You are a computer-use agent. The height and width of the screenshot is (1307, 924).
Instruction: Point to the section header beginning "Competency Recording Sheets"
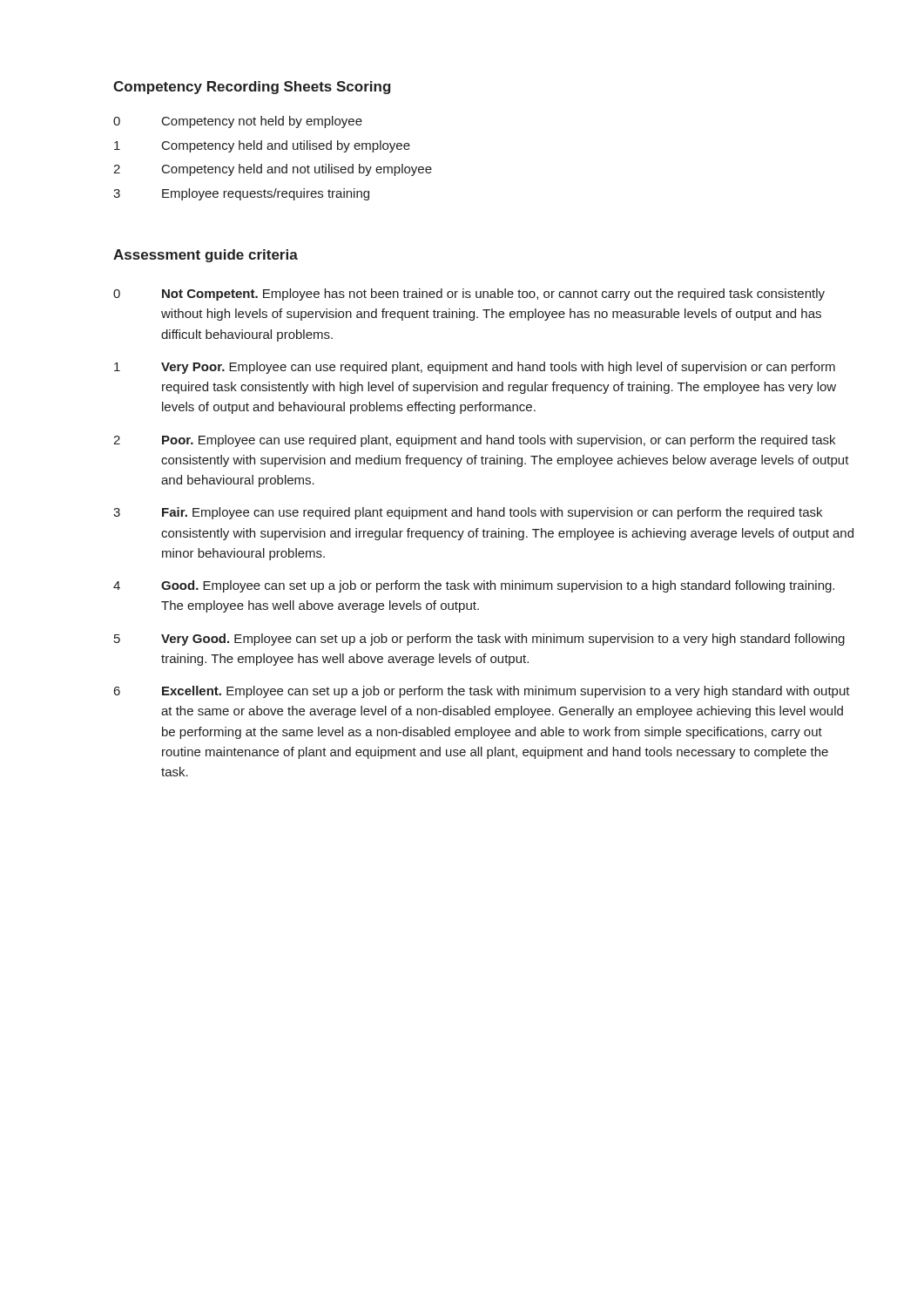(252, 87)
